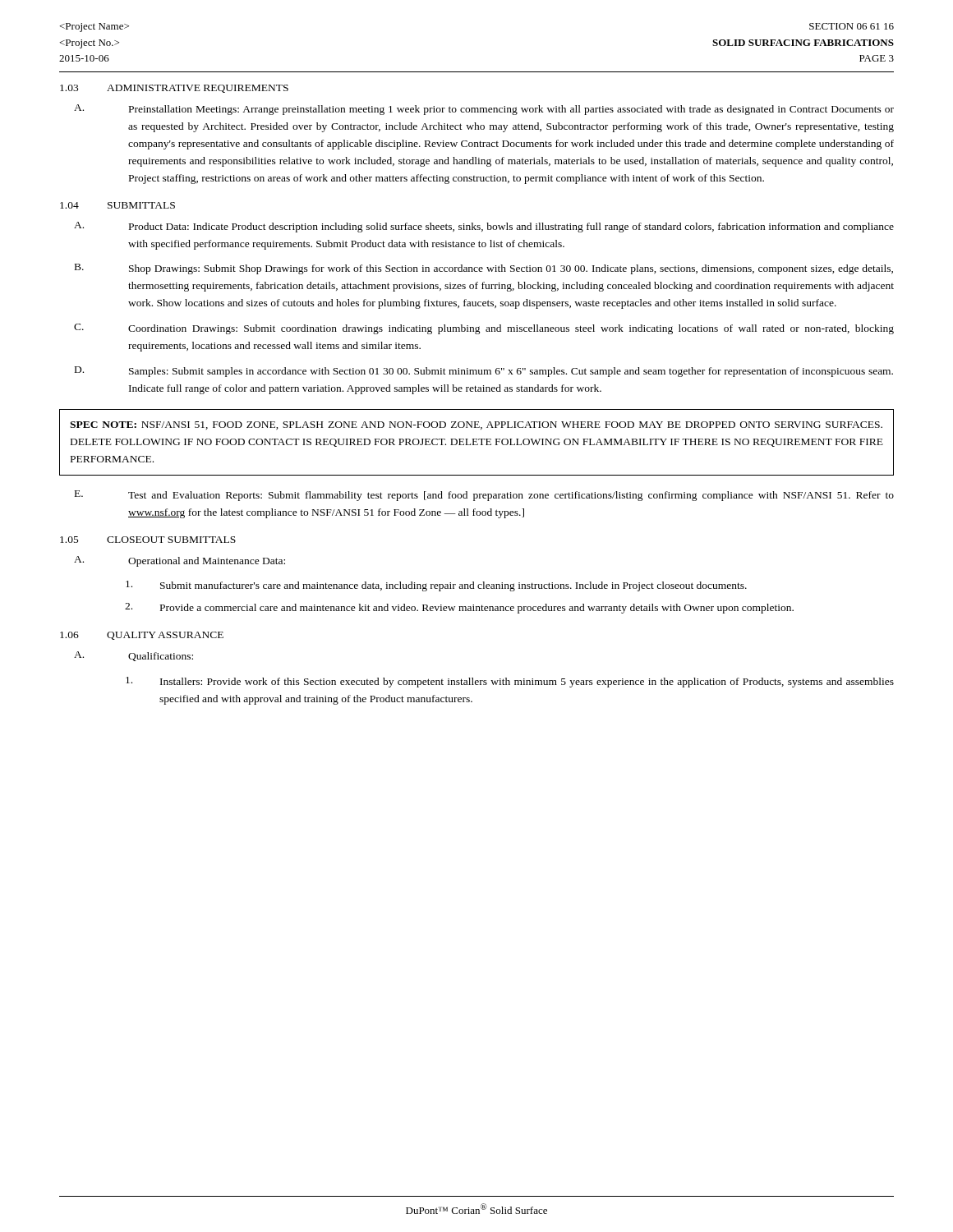Select the text starting "SPEC NOTE: NSF/ANSI 51, FOOD ZONE,"
953x1232 pixels.
click(x=476, y=441)
